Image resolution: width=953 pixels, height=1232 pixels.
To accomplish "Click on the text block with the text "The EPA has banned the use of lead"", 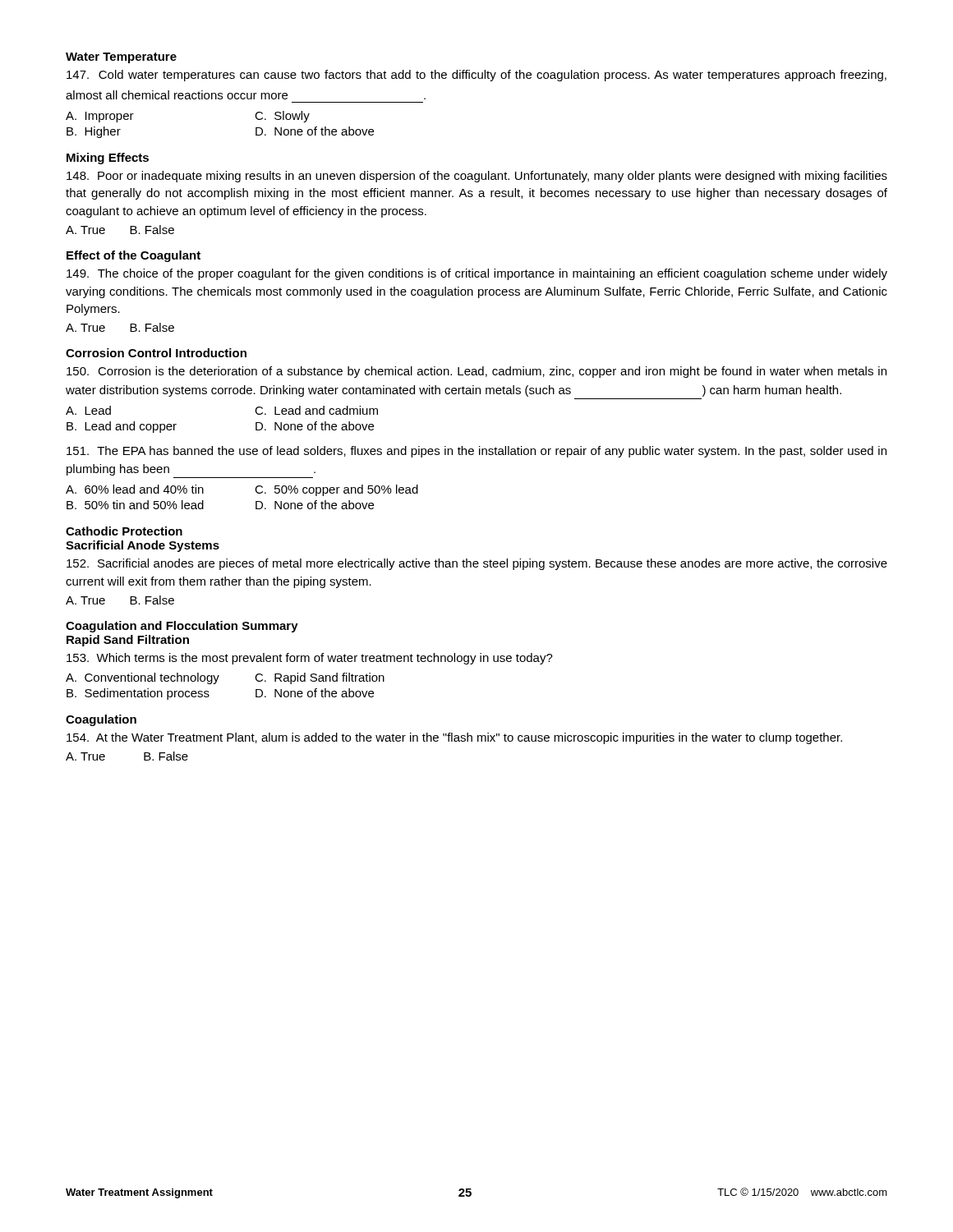I will click(476, 461).
